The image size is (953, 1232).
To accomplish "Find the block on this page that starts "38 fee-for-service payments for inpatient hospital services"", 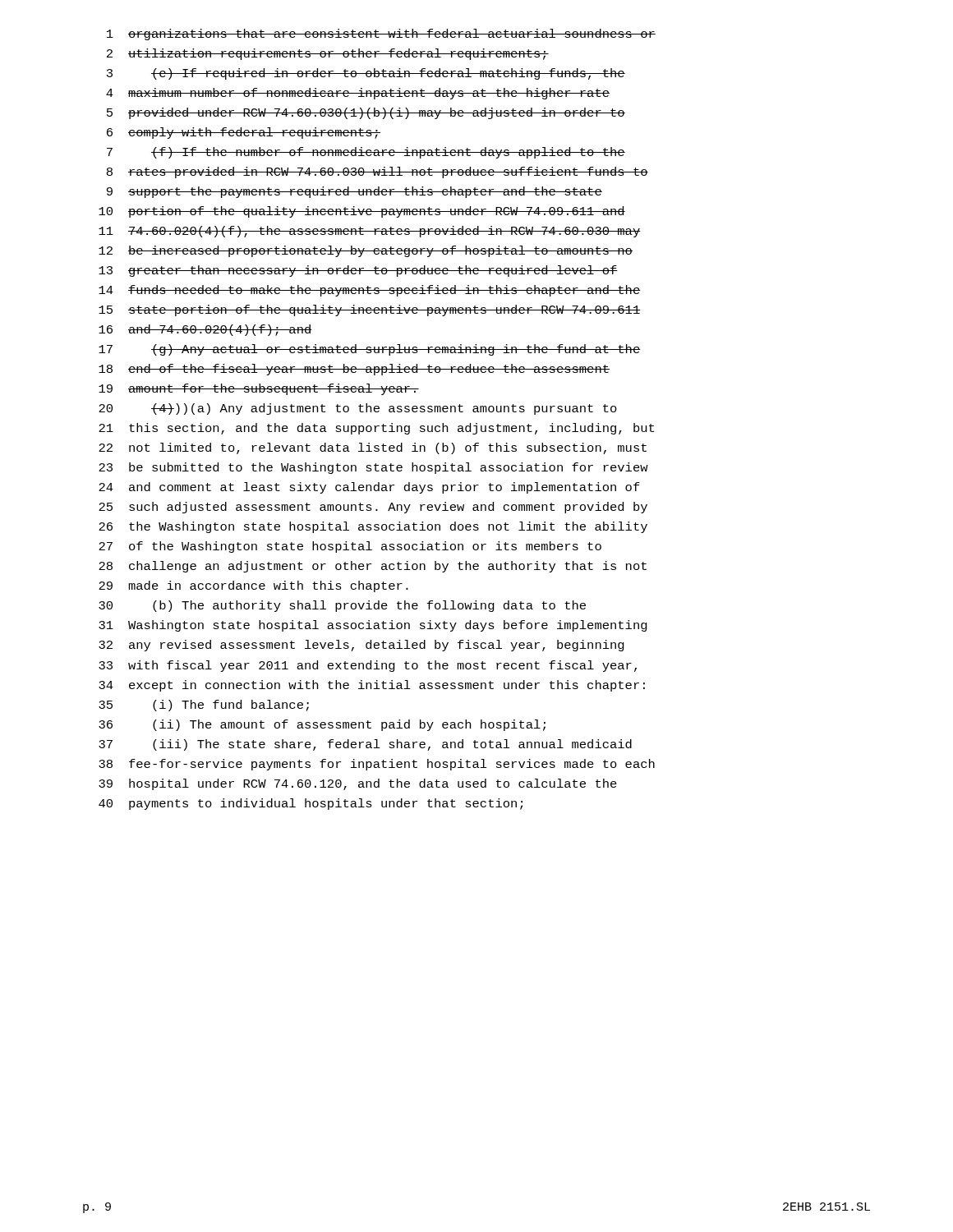I will (x=476, y=764).
